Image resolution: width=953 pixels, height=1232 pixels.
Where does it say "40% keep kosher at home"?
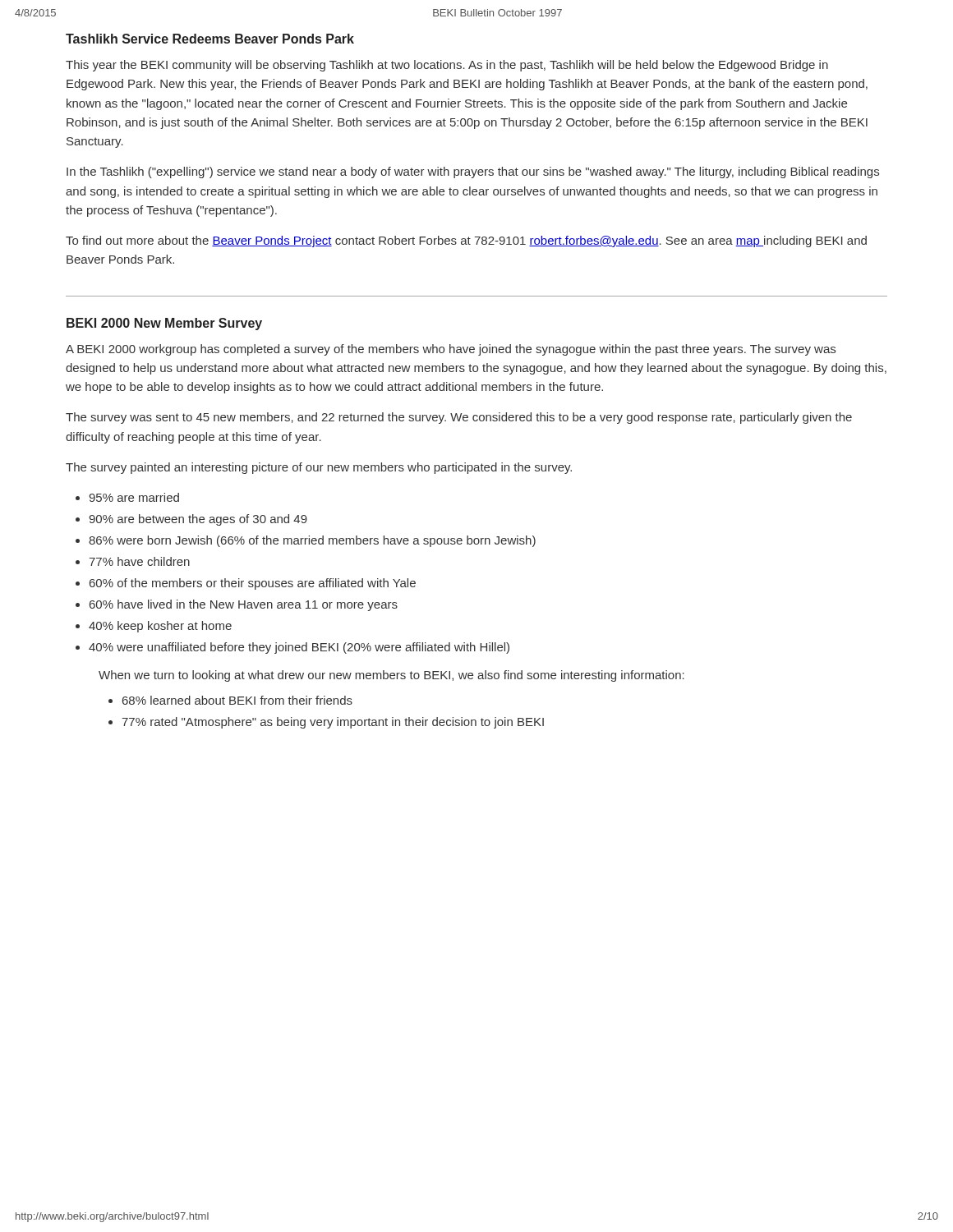tap(160, 625)
